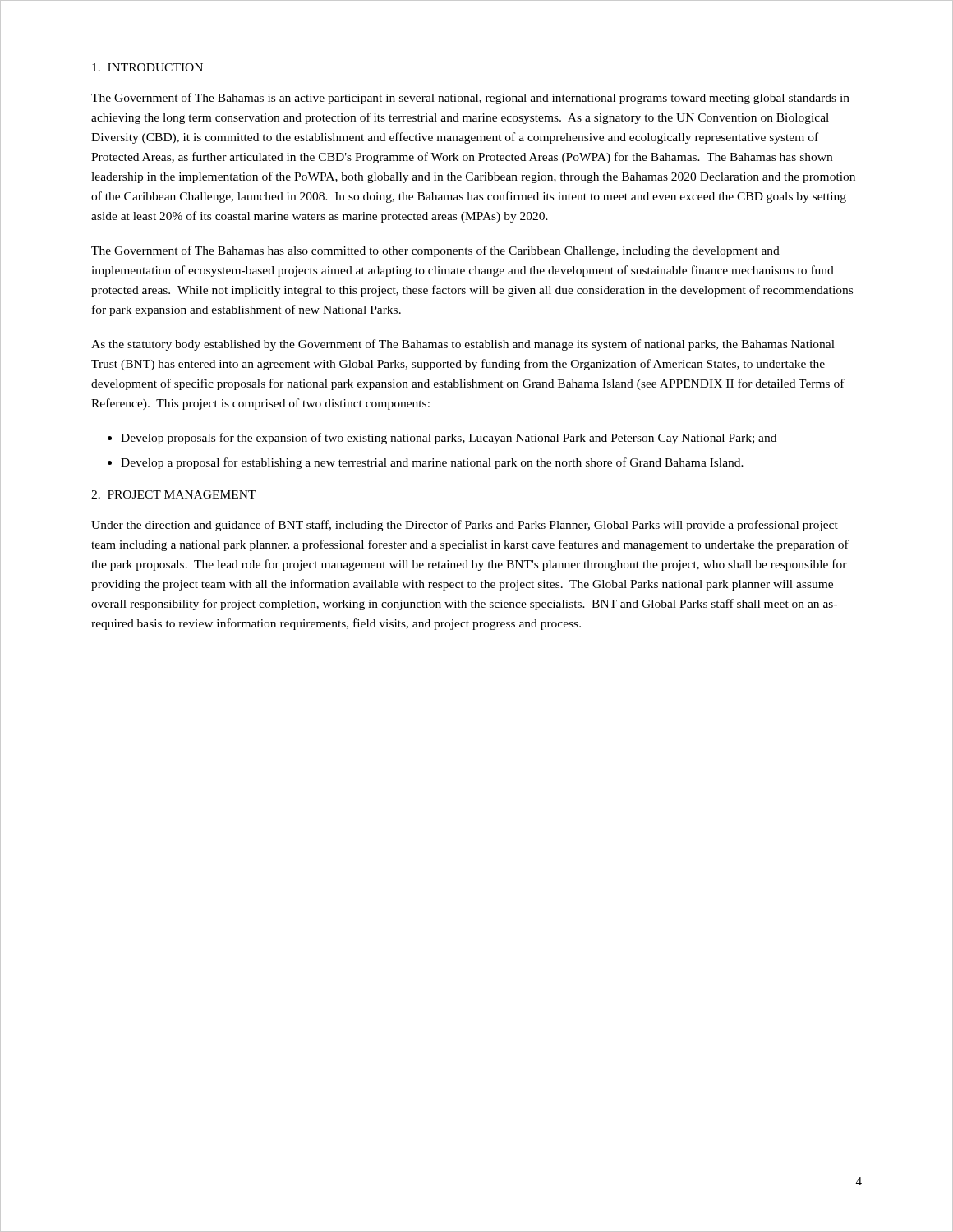The height and width of the screenshot is (1232, 953).
Task: Click on the region starting "Under the direction and guidance of BNT staff,"
Action: point(470,574)
